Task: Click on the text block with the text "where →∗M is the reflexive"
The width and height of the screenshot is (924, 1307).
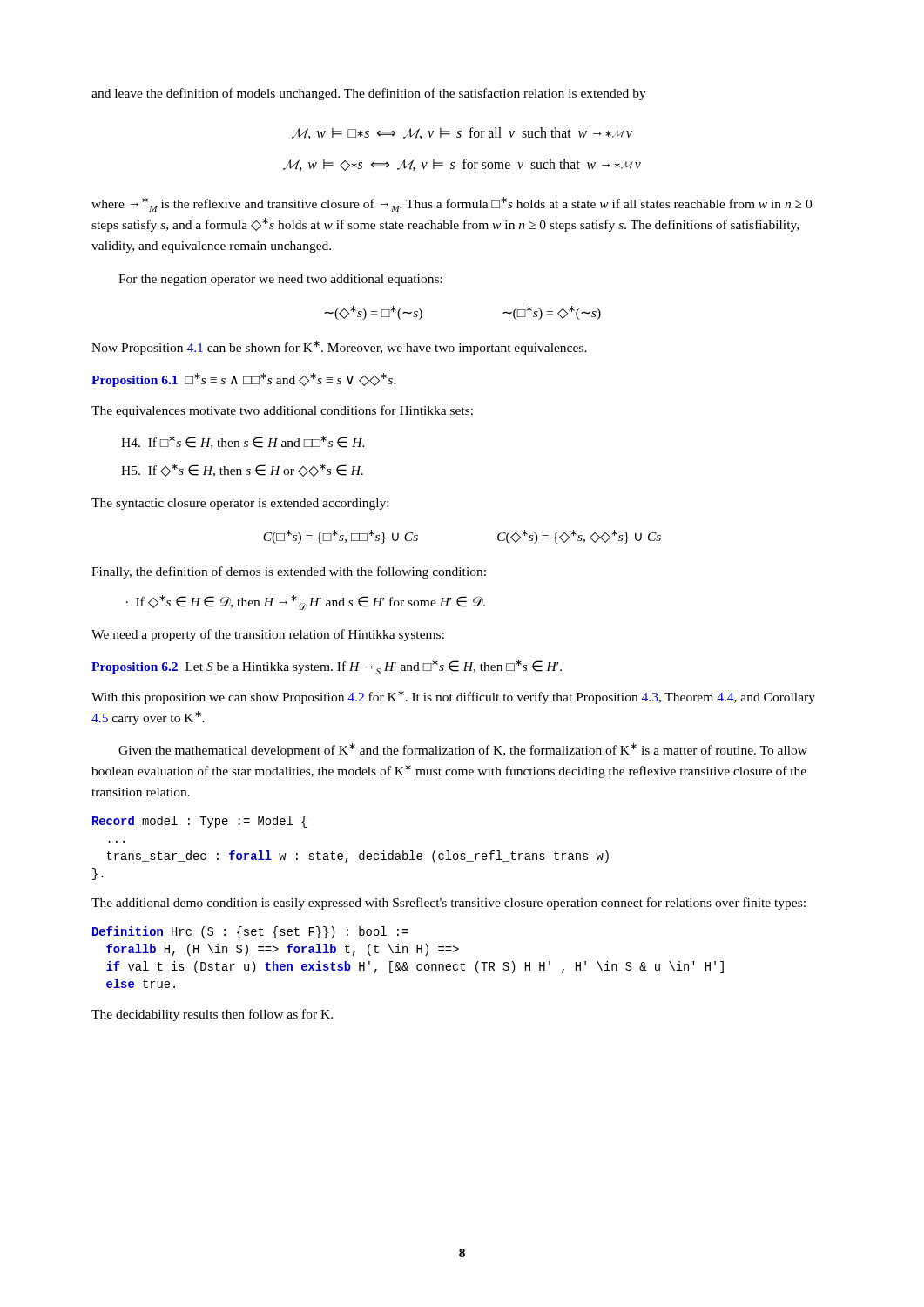Action: coord(452,224)
